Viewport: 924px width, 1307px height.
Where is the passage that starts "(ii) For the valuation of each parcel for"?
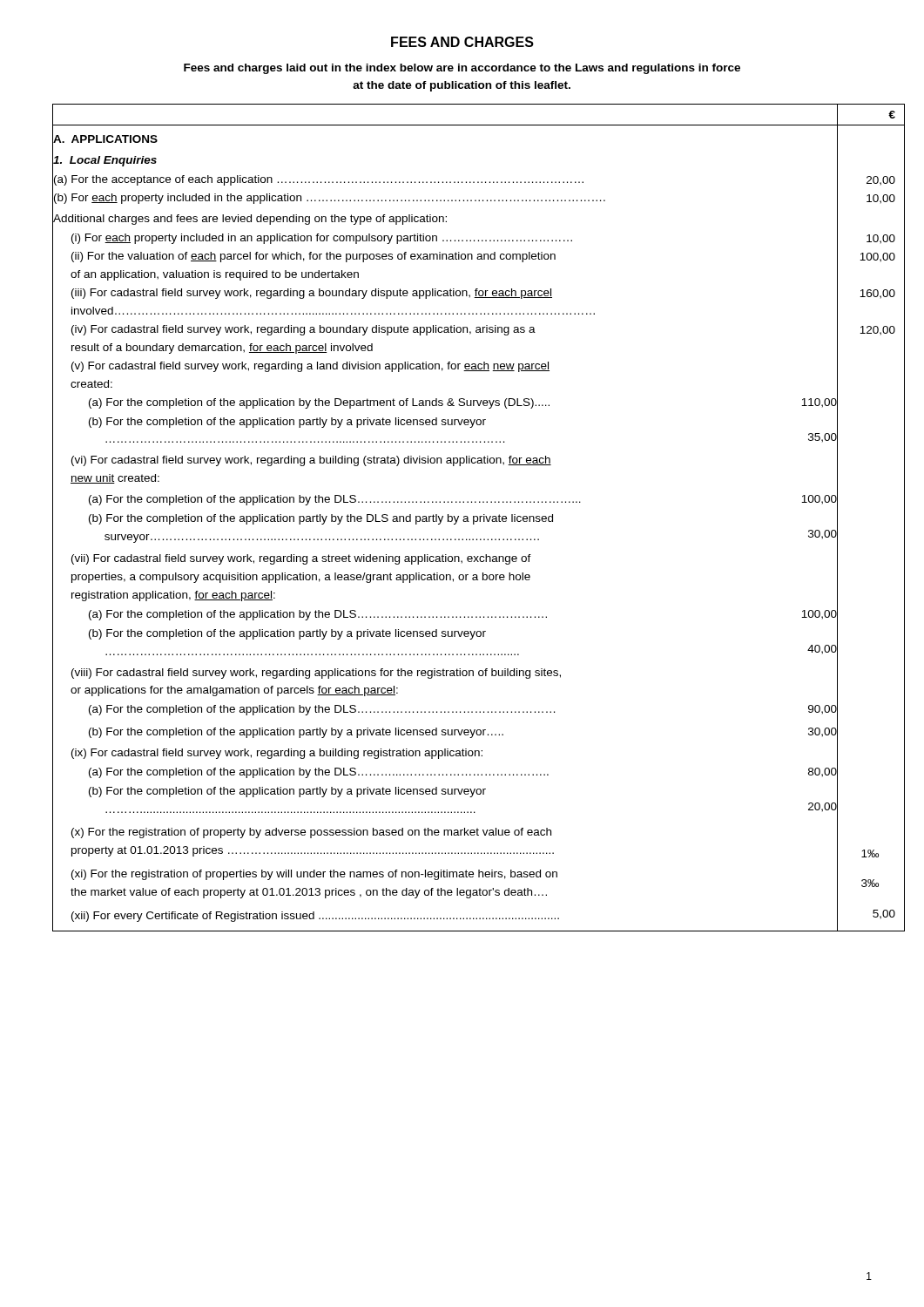[313, 265]
